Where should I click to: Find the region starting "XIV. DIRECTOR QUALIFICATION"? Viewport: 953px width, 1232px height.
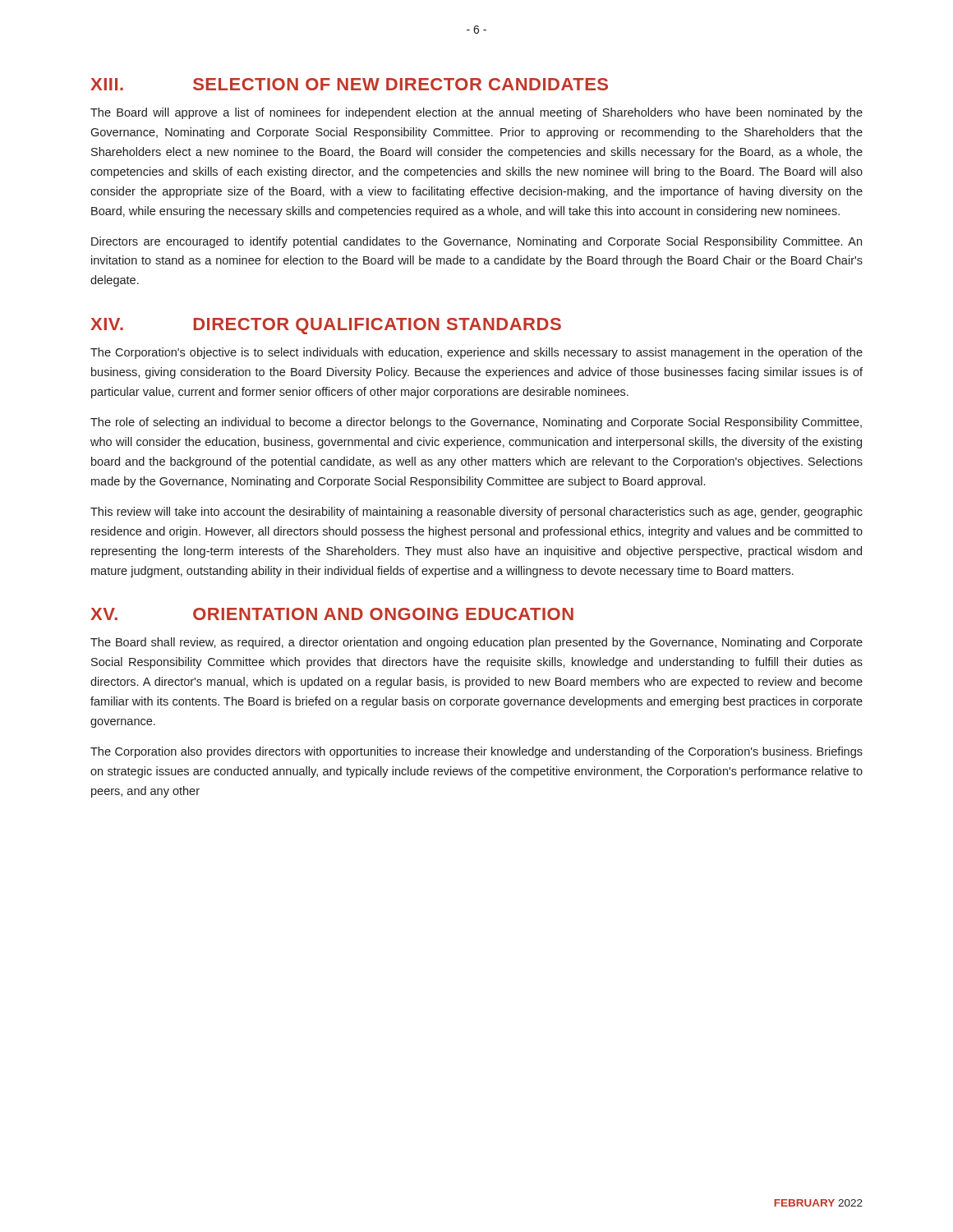(326, 325)
